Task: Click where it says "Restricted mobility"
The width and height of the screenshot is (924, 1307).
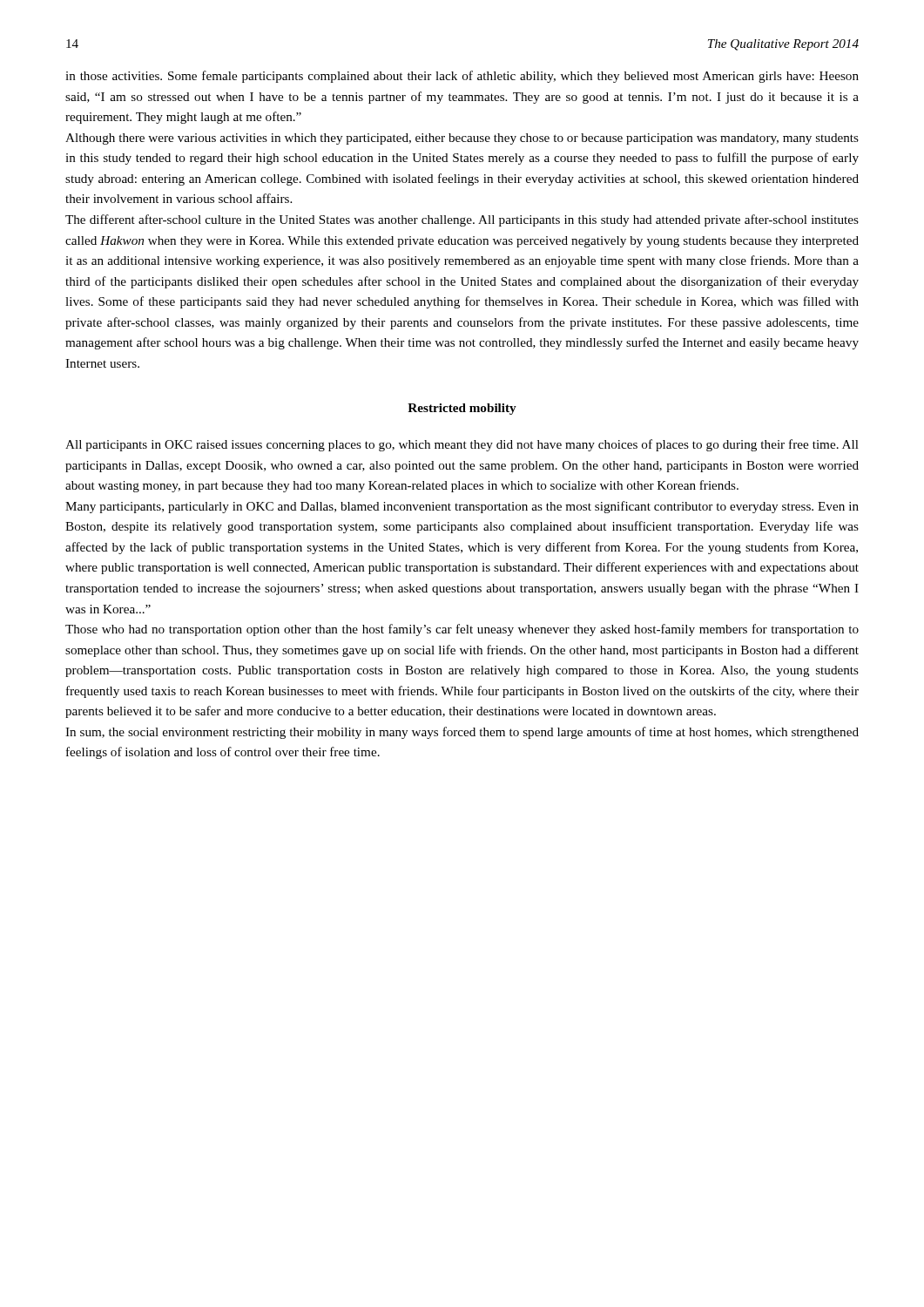Action: [x=462, y=408]
